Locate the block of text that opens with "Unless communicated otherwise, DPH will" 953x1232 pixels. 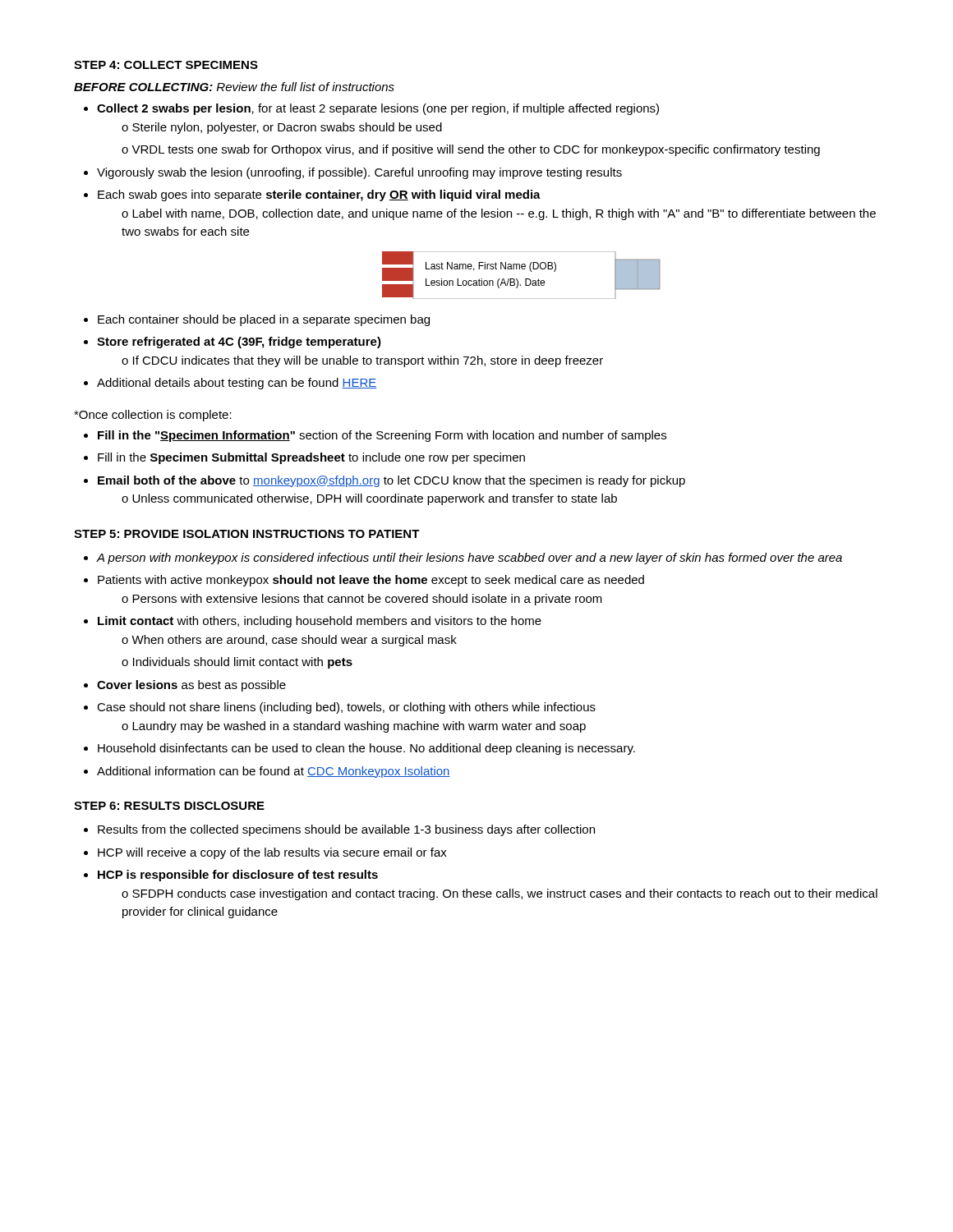click(x=375, y=498)
